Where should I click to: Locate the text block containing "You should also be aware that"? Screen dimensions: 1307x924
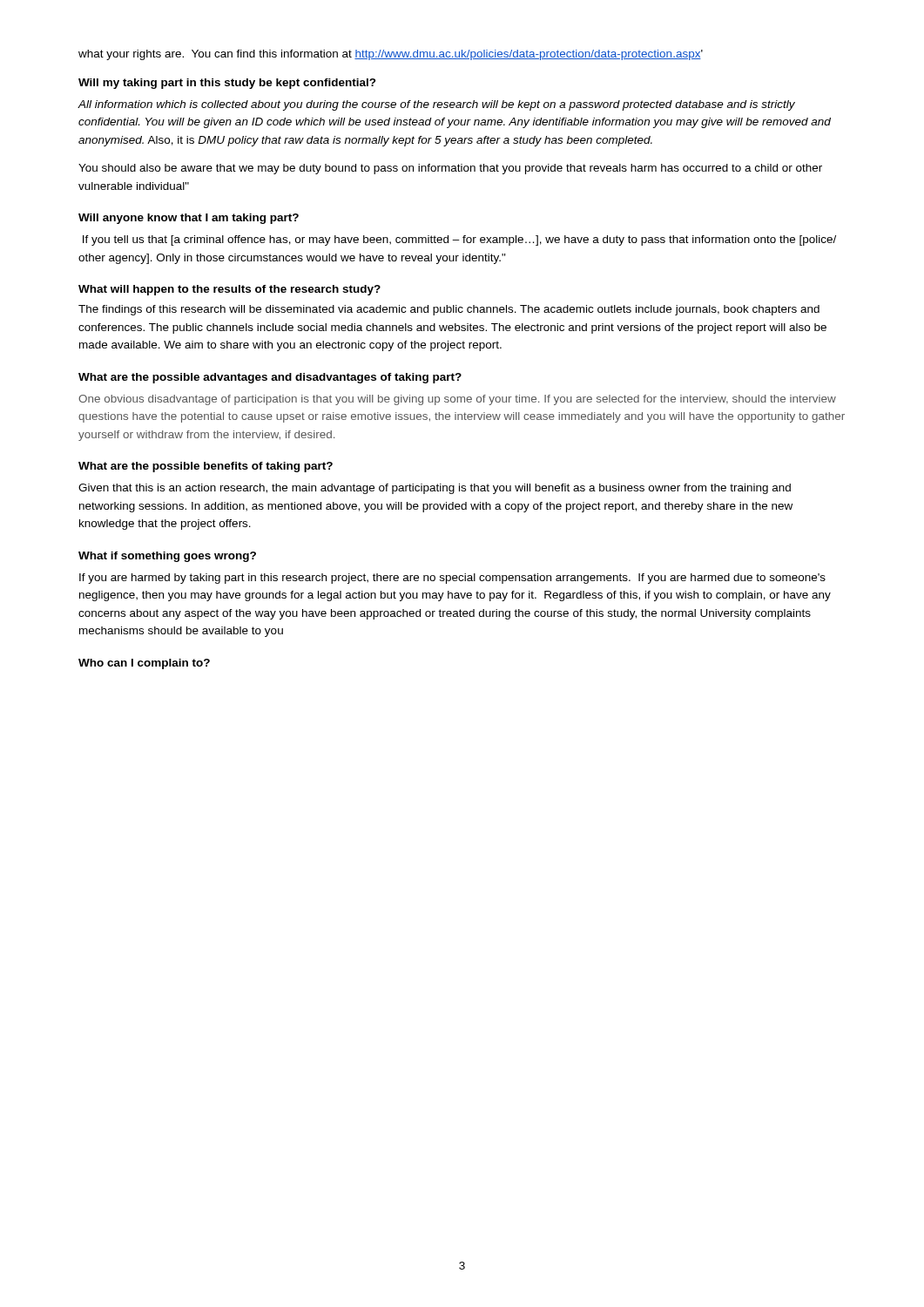click(450, 177)
